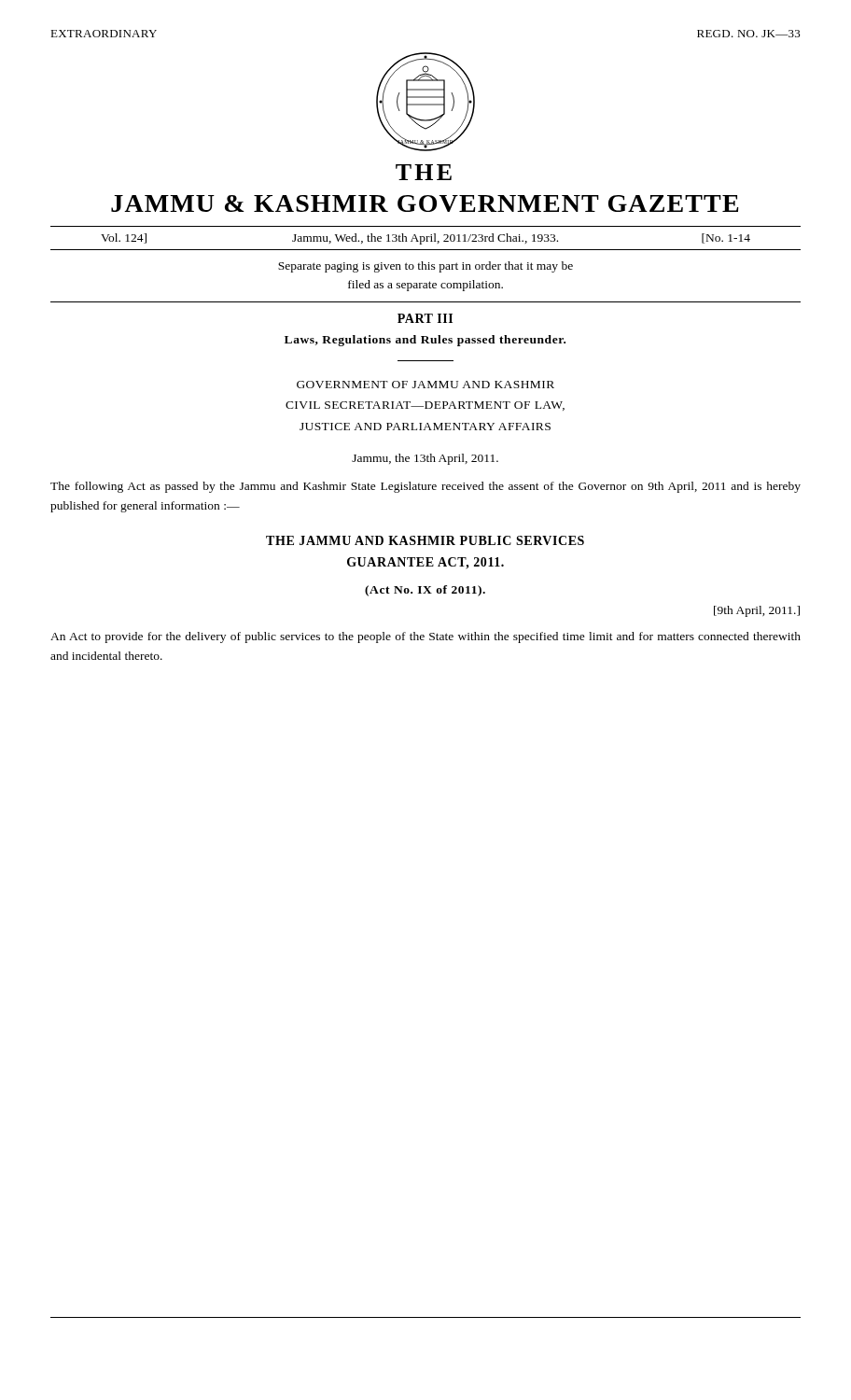Point to the element starting "The following Act as passed by"

click(x=426, y=496)
